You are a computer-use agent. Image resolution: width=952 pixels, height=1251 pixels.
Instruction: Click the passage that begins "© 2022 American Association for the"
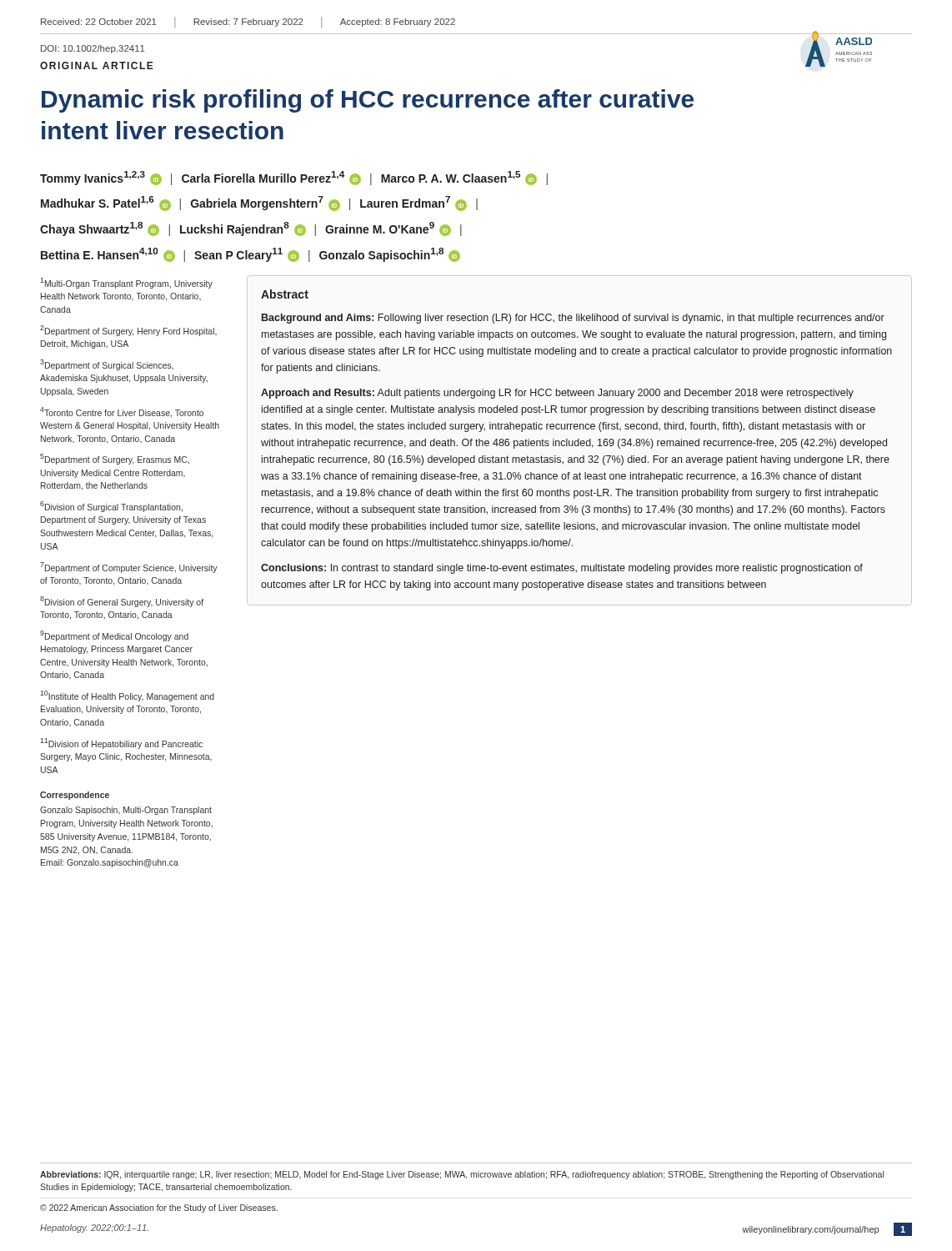pyautogui.click(x=159, y=1208)
